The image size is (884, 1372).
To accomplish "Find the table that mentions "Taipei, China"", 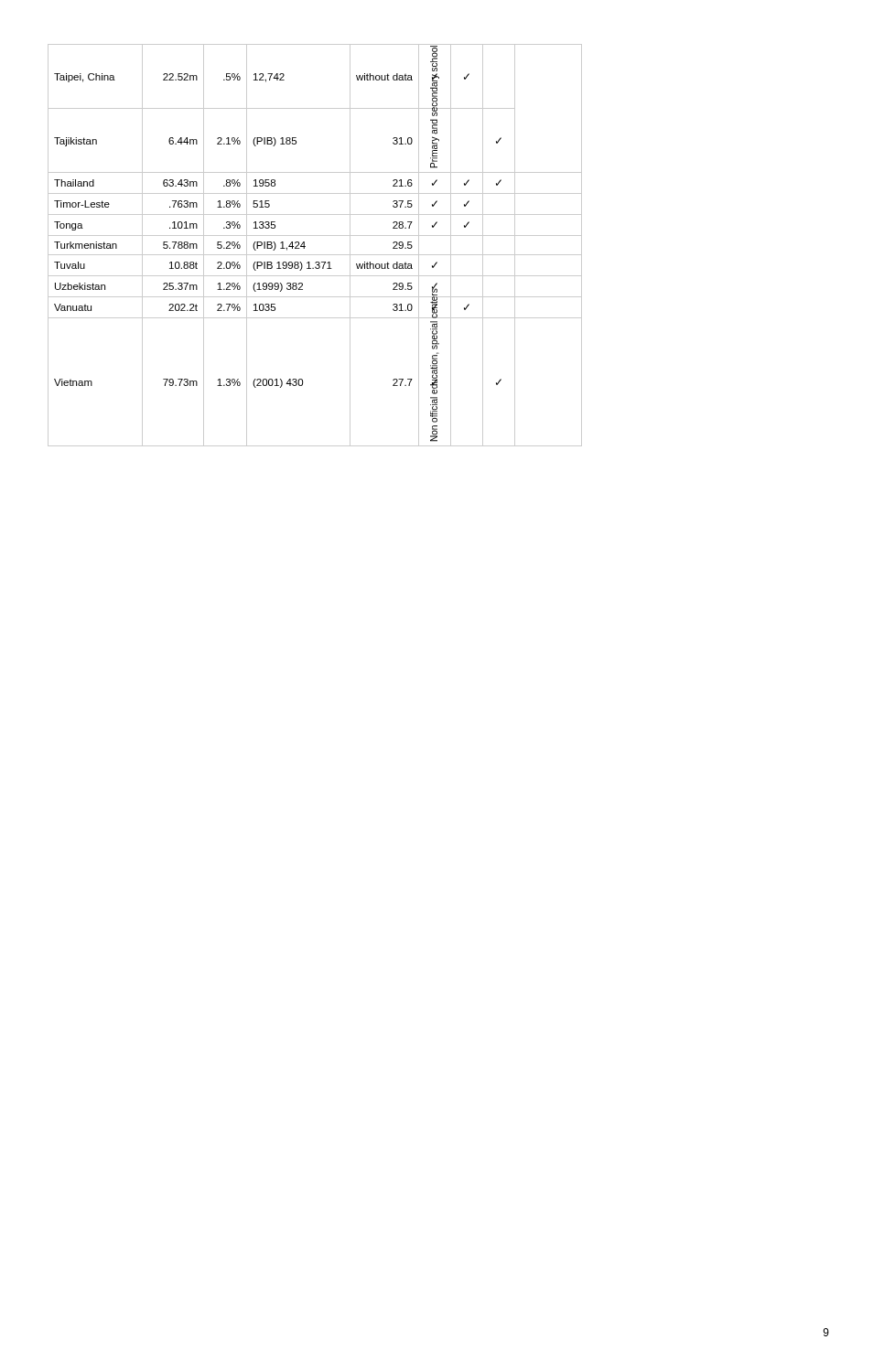I will pyautogui.click(x=313, y=245).
